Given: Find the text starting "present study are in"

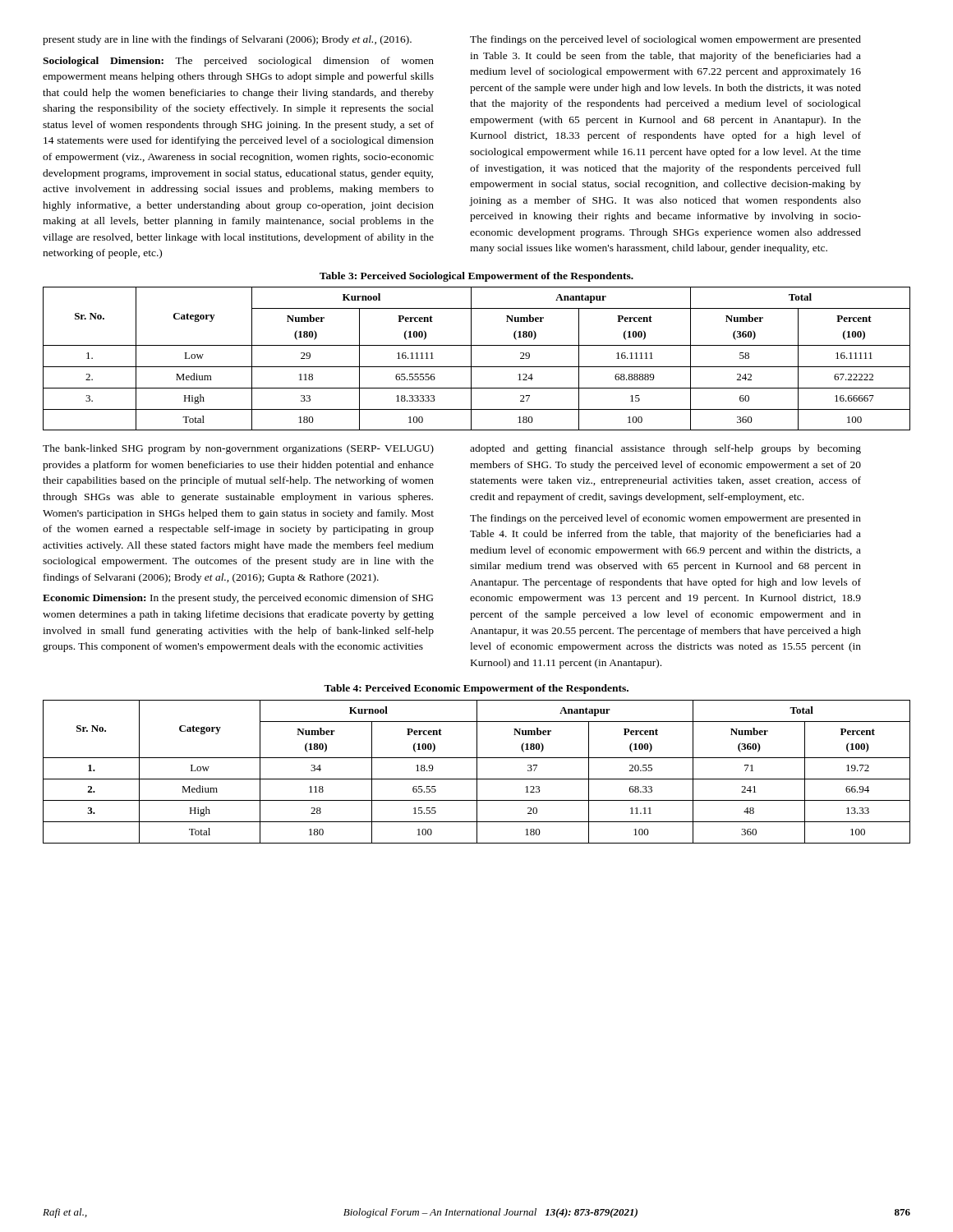Looking at the screenshot, I should tap(238, 146).
